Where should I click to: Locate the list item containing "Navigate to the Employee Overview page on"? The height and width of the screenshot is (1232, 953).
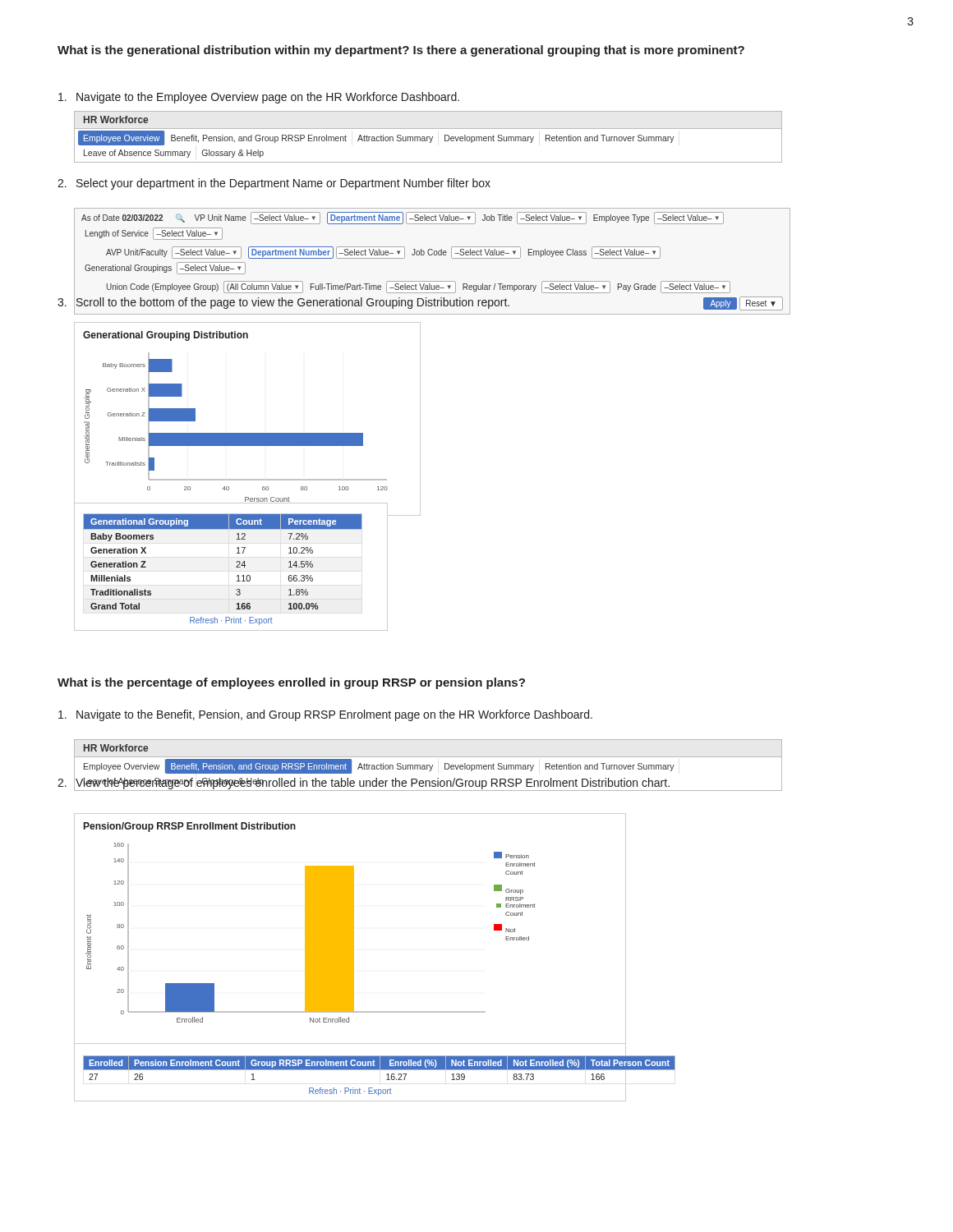[259, 97]
